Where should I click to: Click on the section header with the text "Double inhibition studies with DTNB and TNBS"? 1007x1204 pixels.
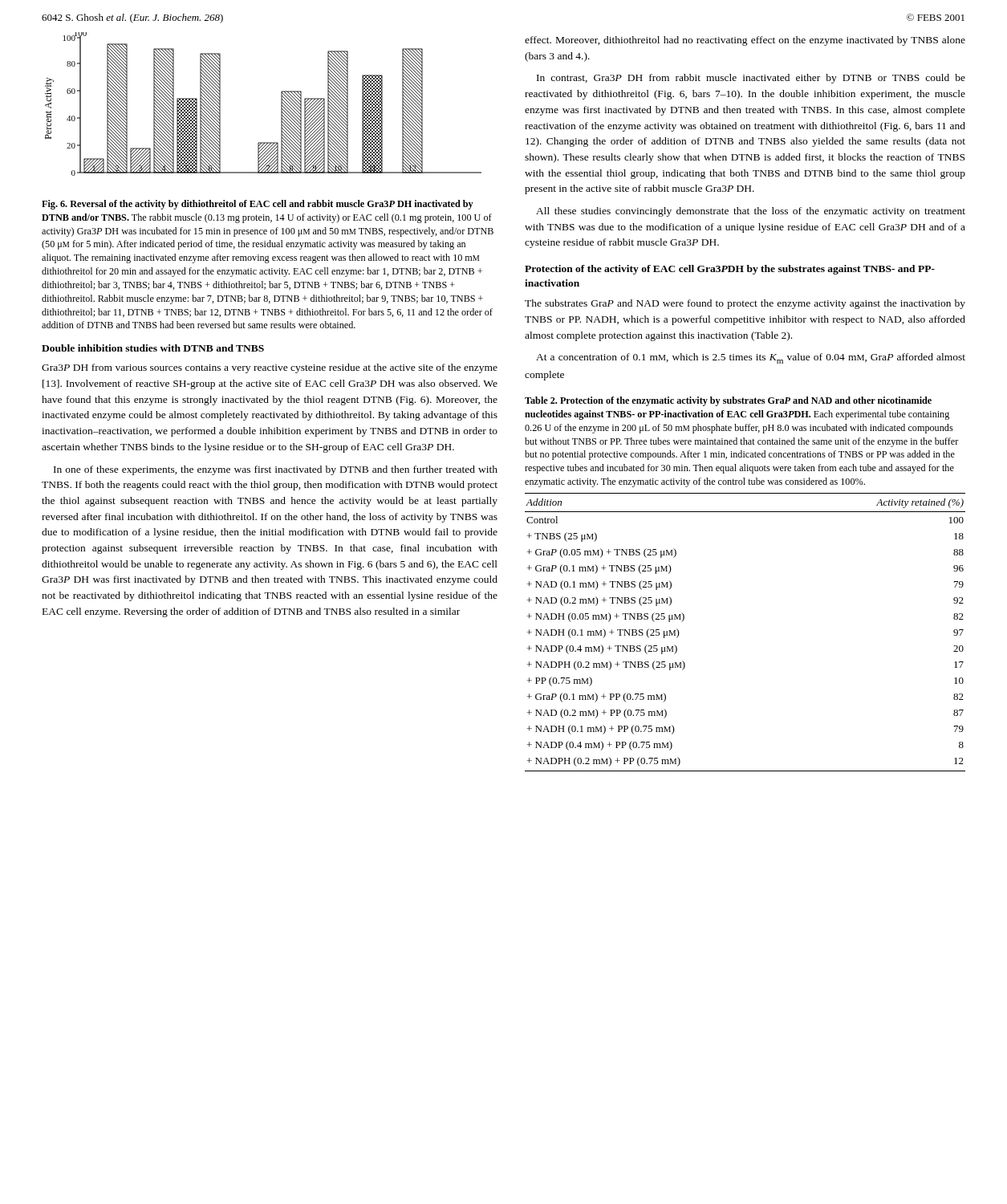(153, 348)
